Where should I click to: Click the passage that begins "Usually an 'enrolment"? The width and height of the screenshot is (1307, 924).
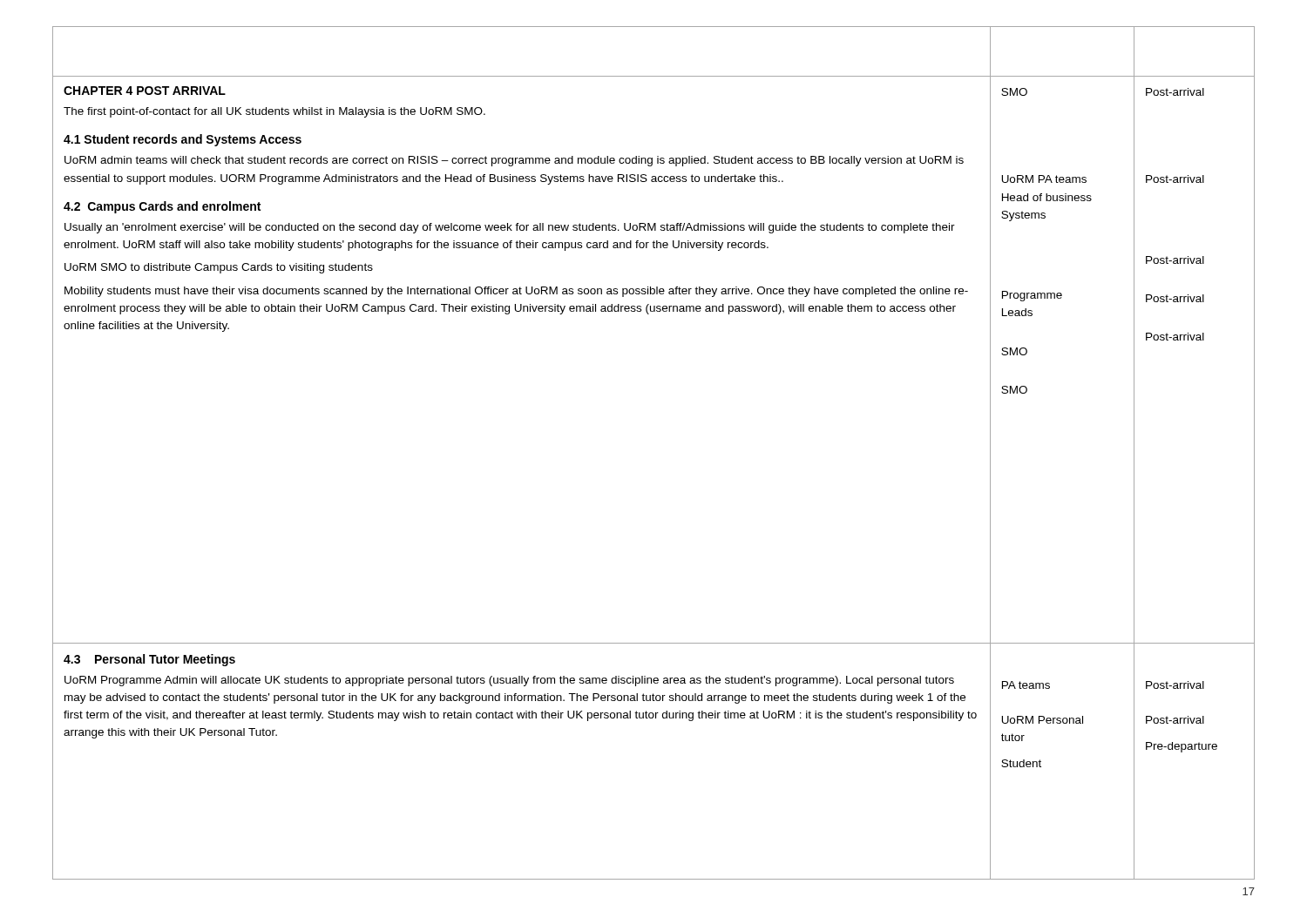click(509, 235)
